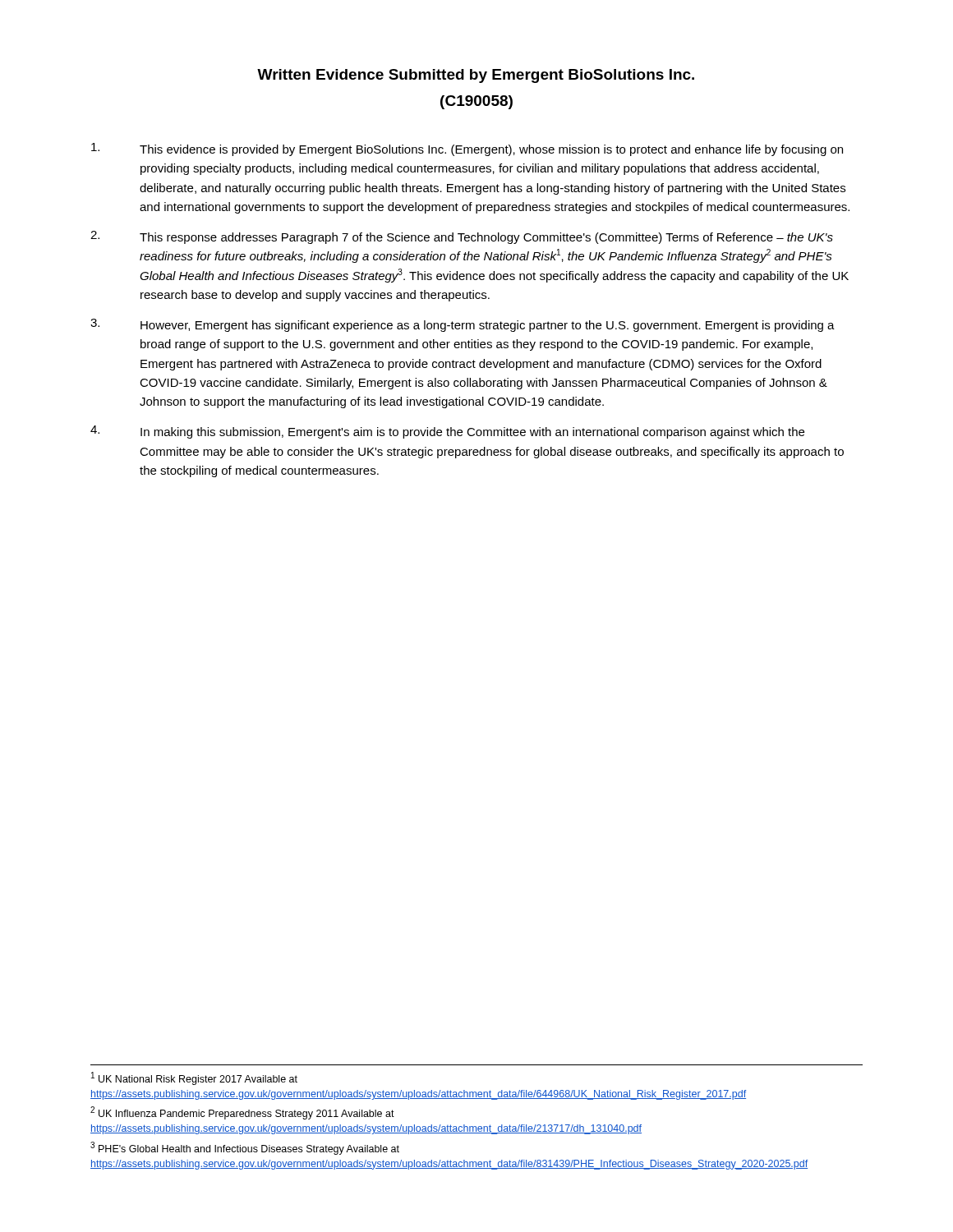Find the text block starting "2 UK Influenza Pandemic Preparedness Strategy"
The image size is (953, 1232).
[366, 1120]
